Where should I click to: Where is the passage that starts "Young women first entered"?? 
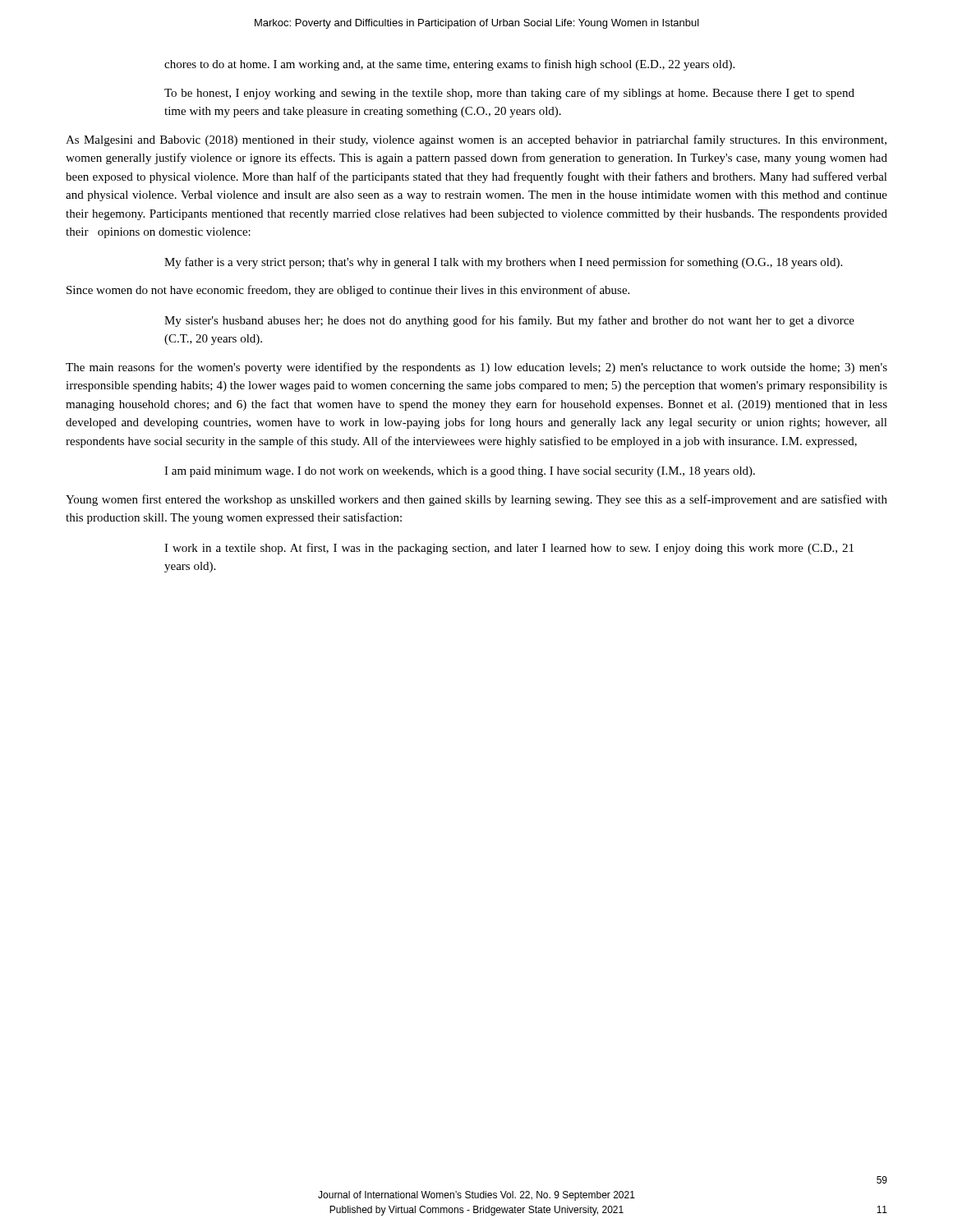point(476,508)
